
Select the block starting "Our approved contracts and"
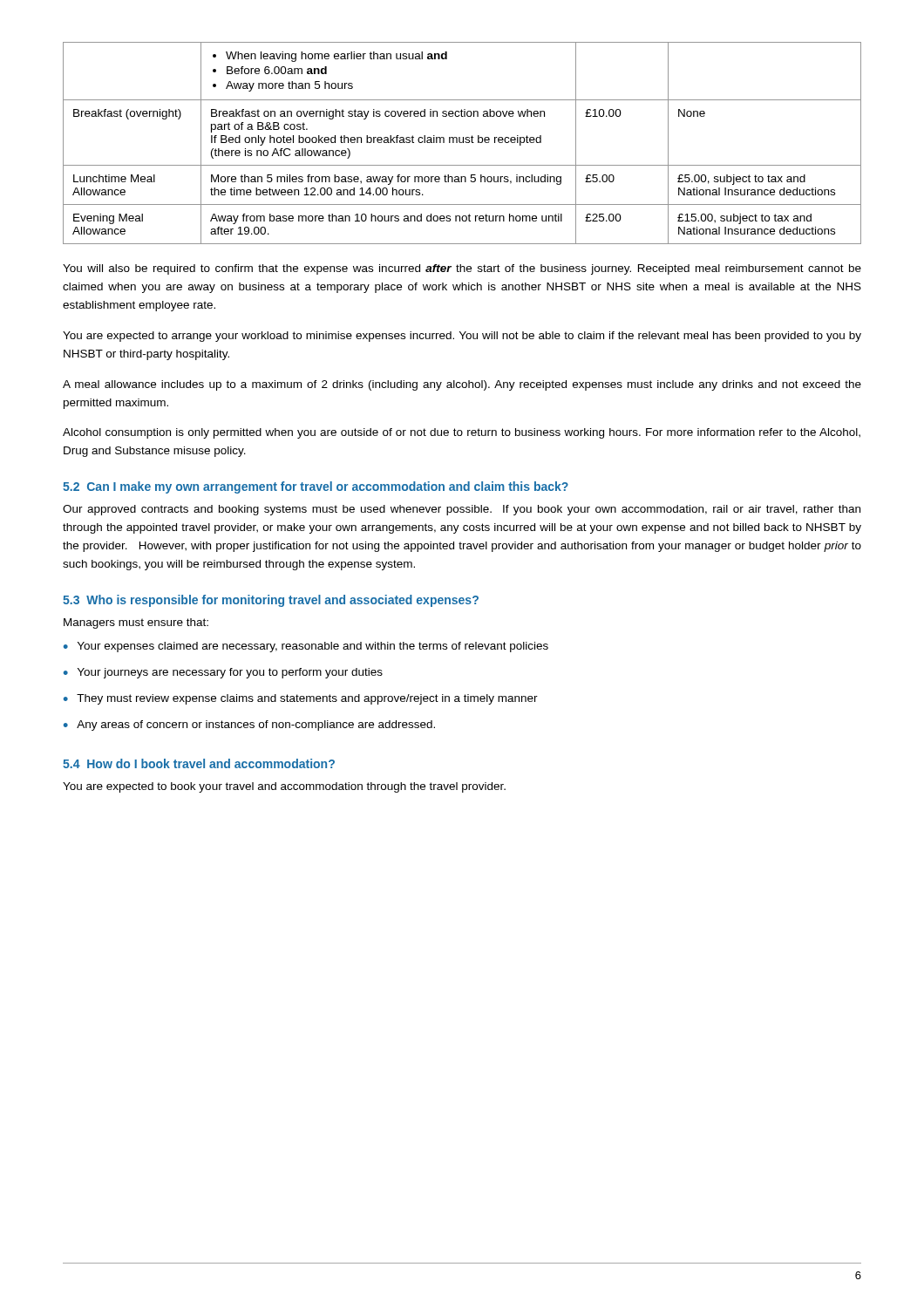[x=462, y=536]
